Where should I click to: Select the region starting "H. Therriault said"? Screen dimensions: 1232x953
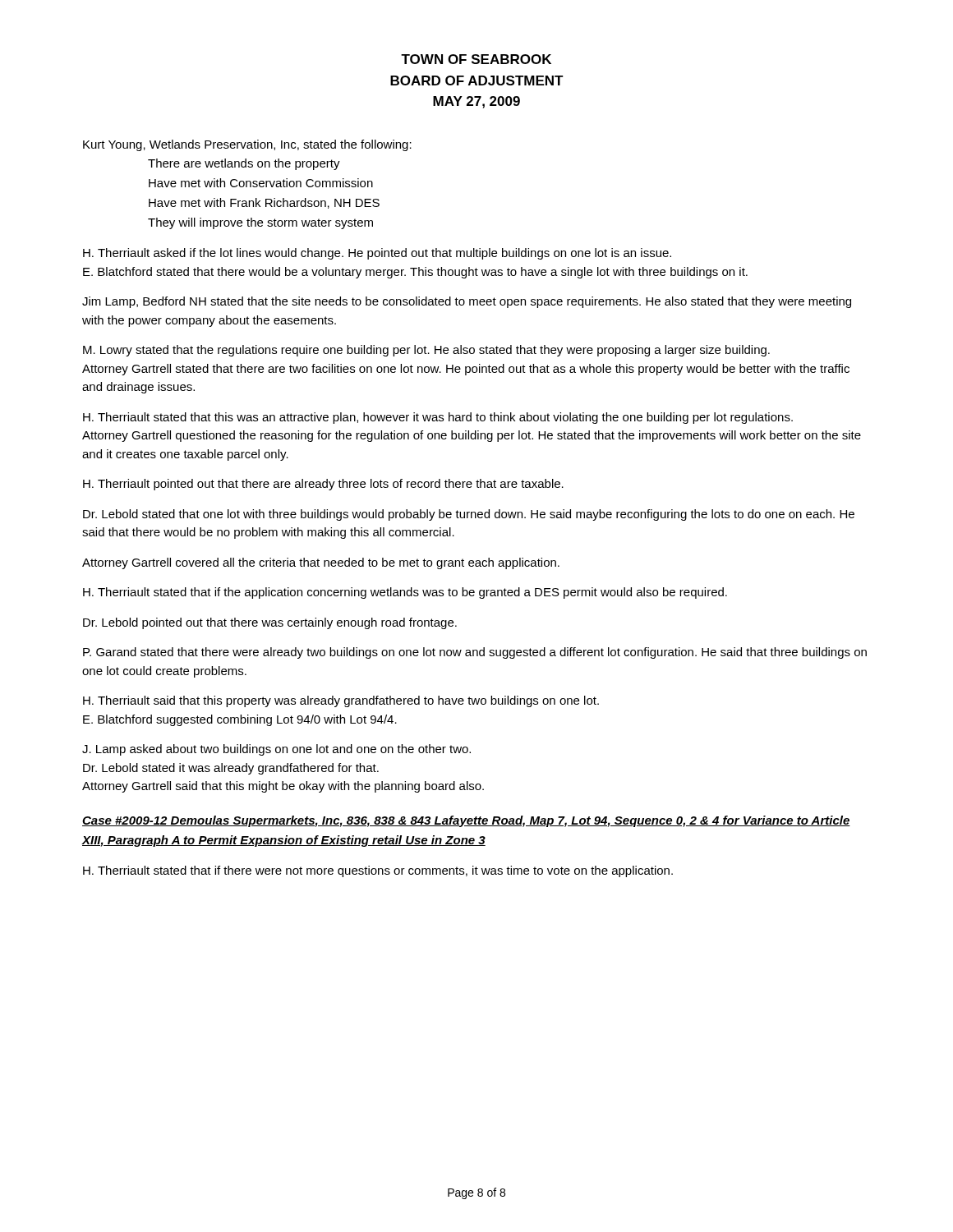point(341,709)
